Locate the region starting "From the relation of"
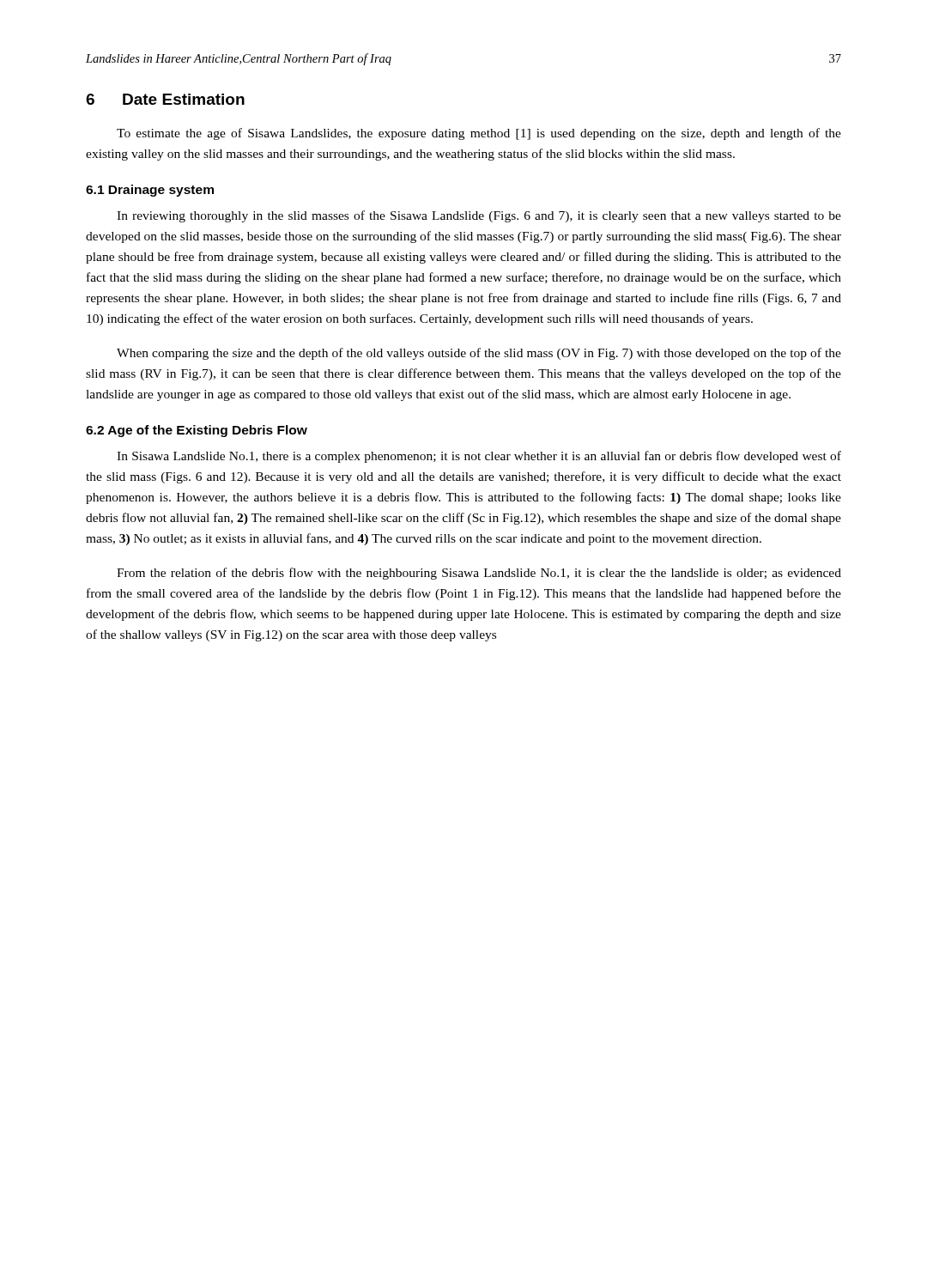 pyautogui.click(x=464, y=604)
